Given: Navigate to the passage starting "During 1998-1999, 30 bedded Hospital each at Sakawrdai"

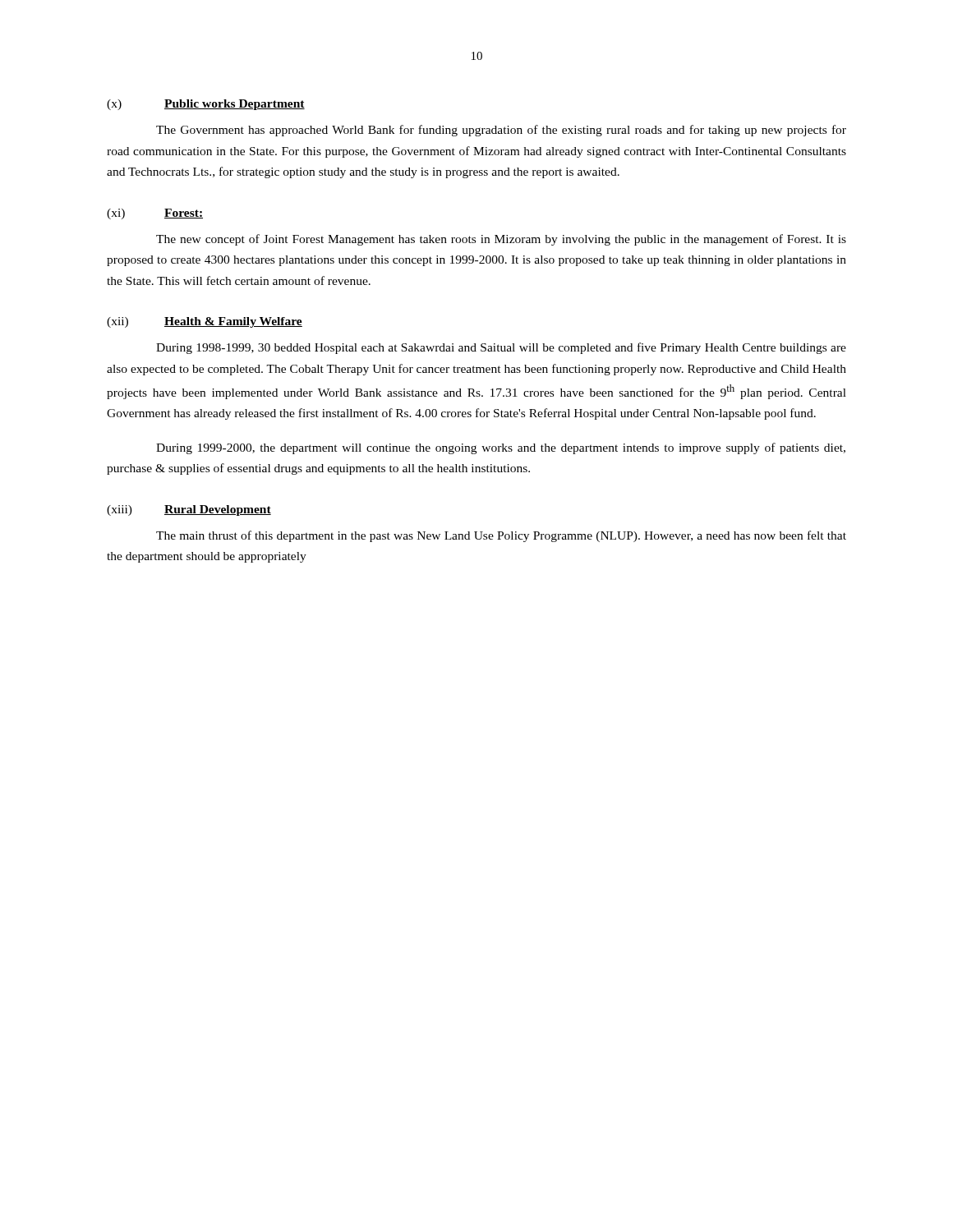Looking at the screenshot, I should tap(476, 380).
